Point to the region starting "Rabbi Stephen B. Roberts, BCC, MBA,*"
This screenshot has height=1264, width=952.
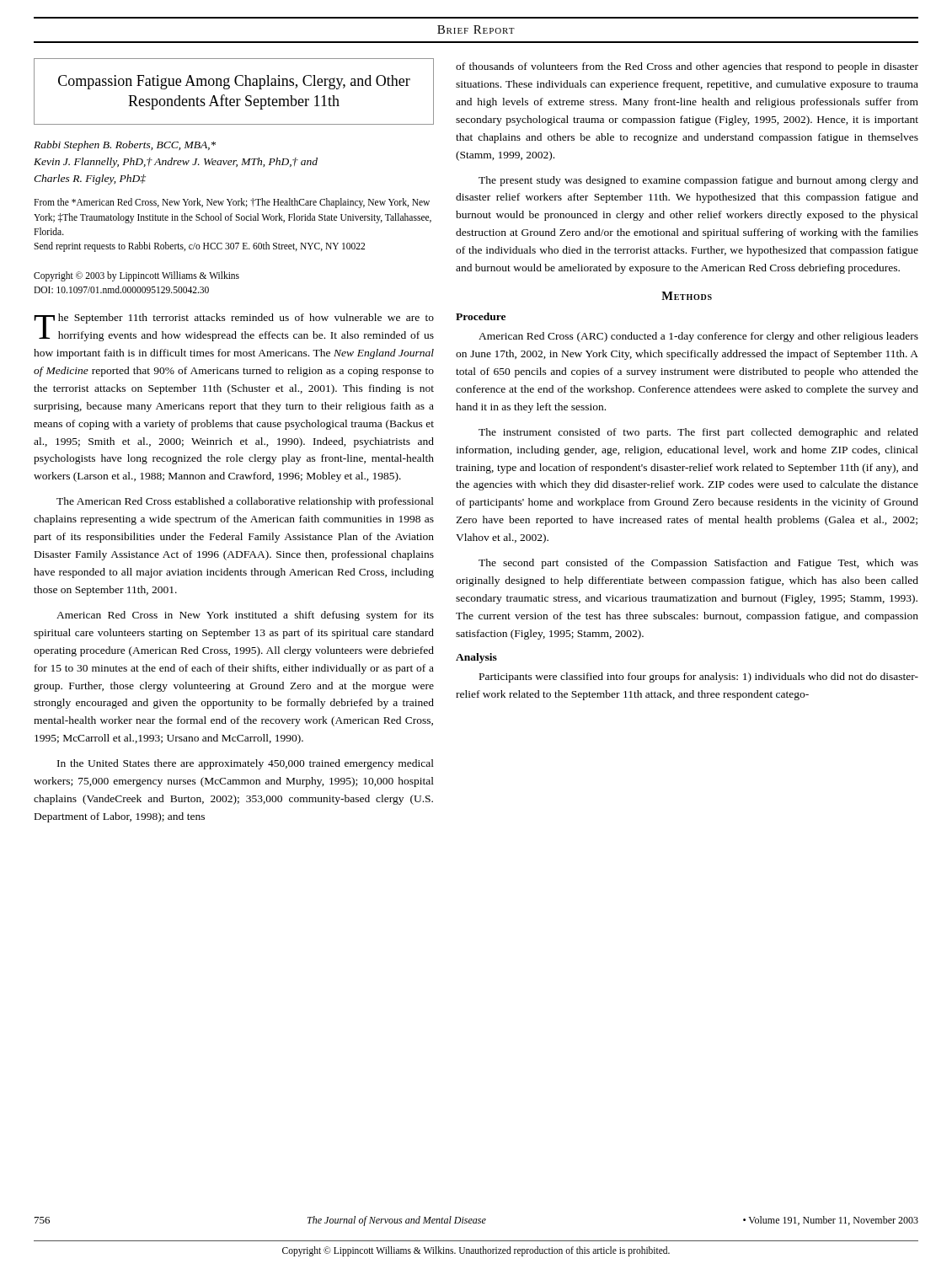pyautogui.click(x=176, y=161)
